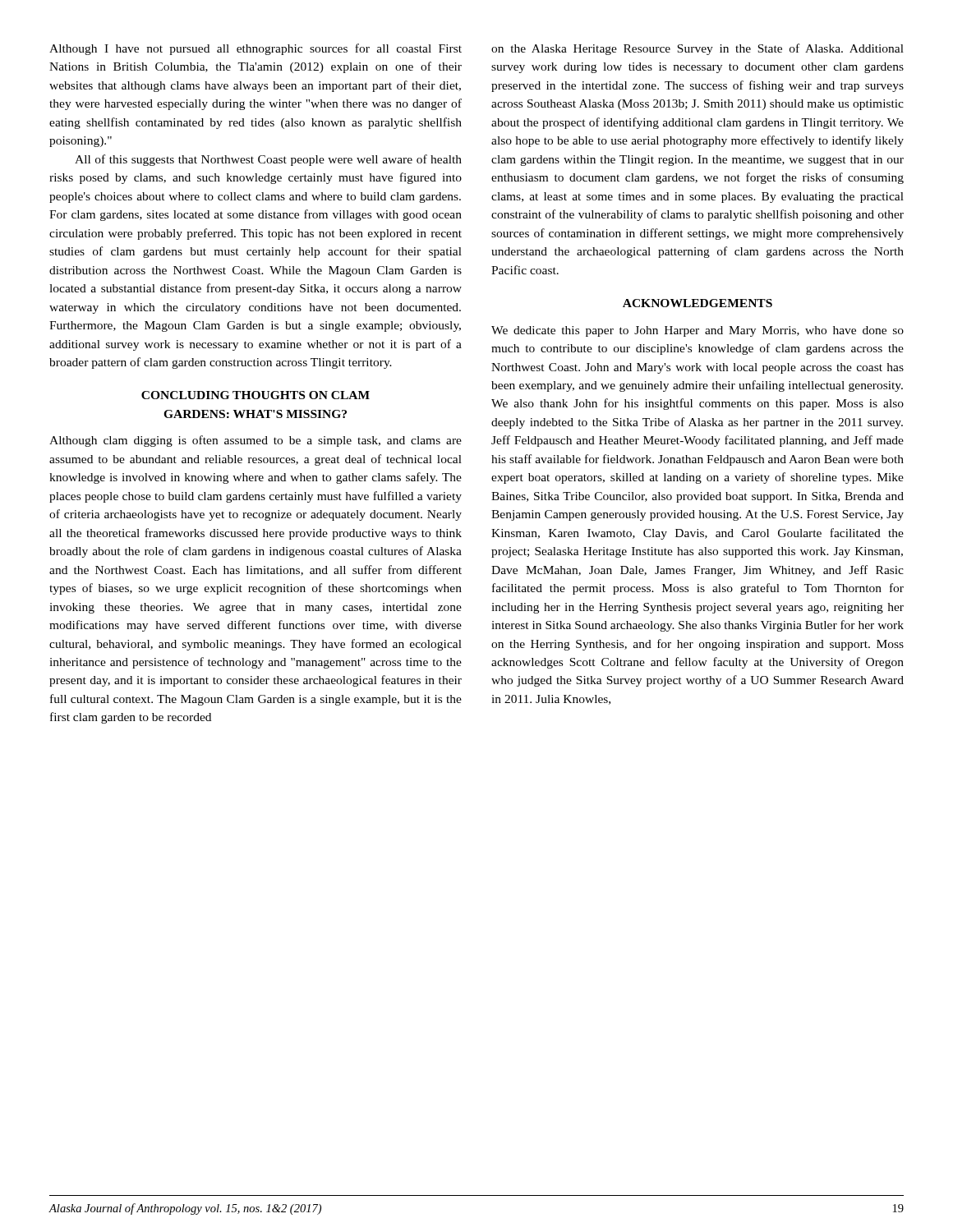Where is the passage that starts "on the Alaska Heritage Resource Survey"?
Screen dimensions: 1232x953
[698, 159]
